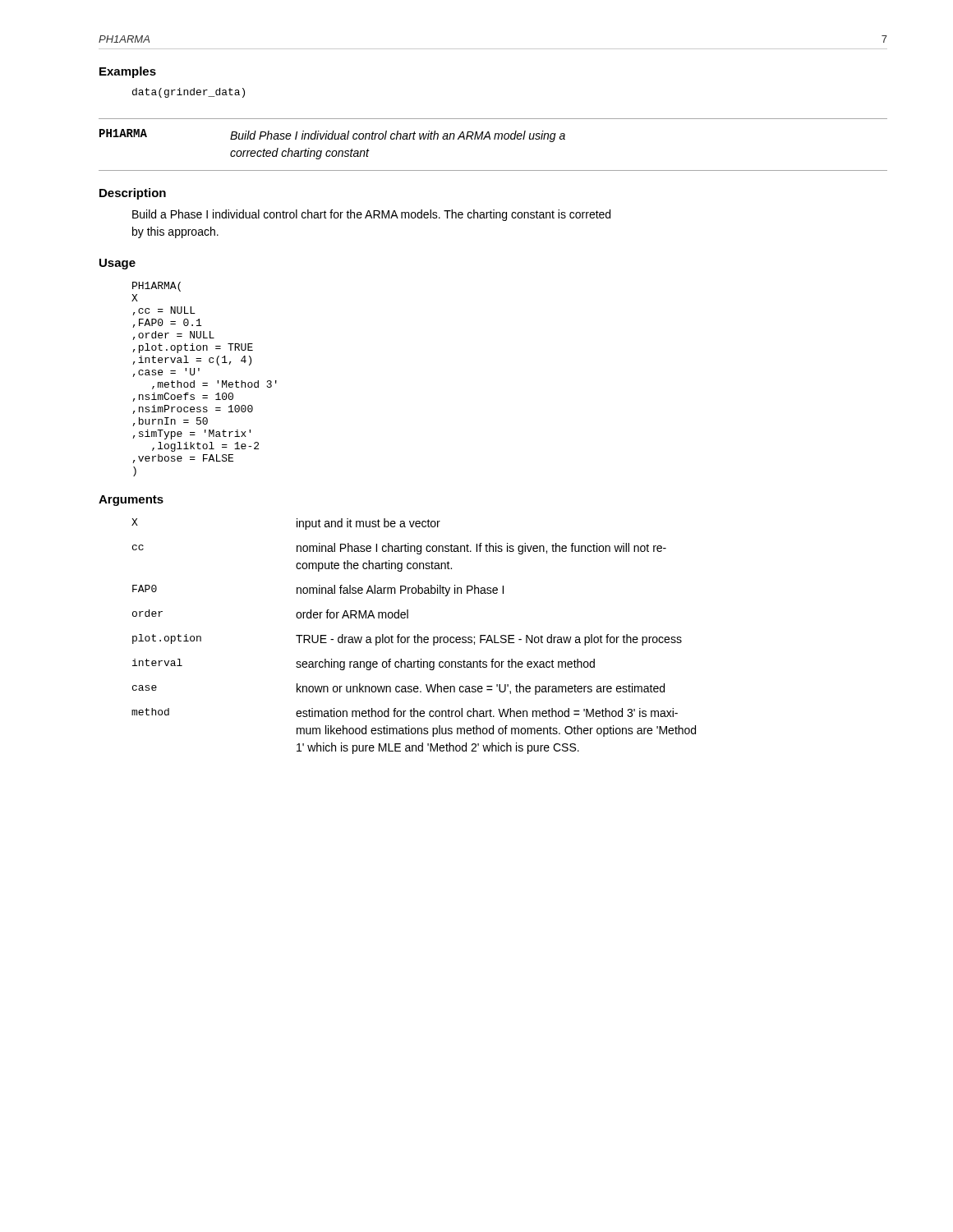Find the block starting "Build a Phase I individual control"
953x1232 pixels.
tap(371, 223)
